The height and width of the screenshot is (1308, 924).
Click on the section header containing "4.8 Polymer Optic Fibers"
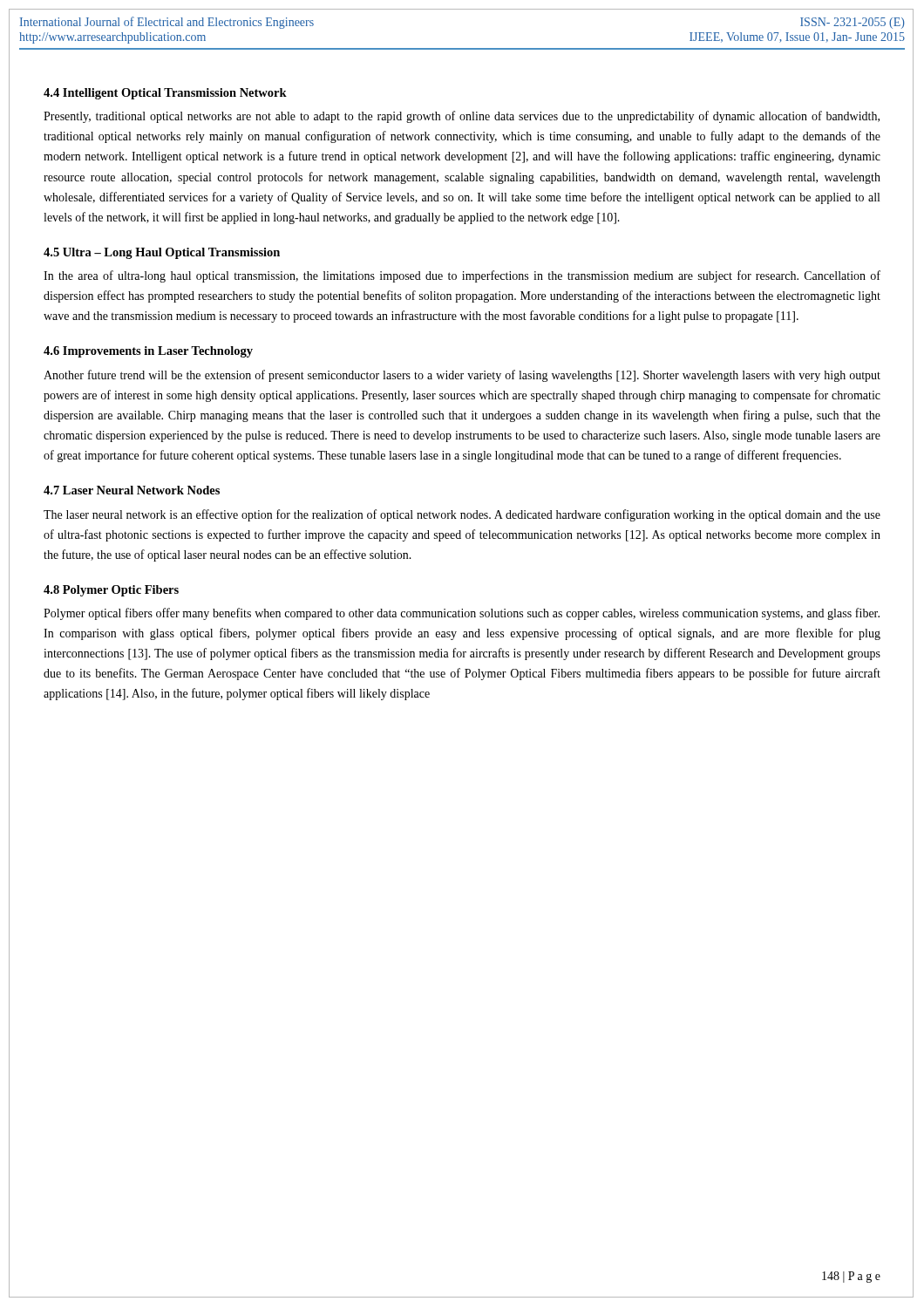point(111,589)
